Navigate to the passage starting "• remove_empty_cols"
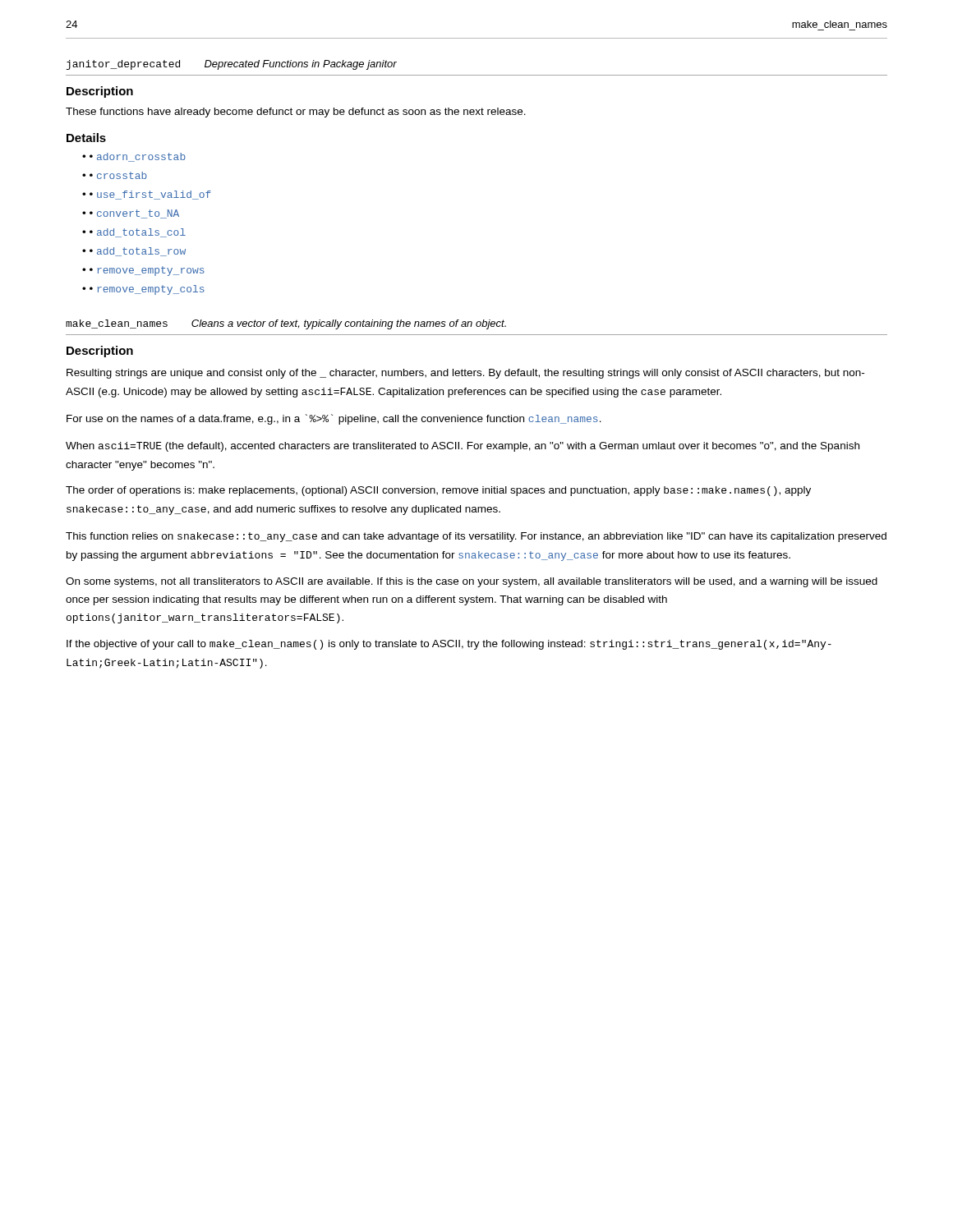The height and width of the screenshot is (1232, 953). (x=147, y=289)
